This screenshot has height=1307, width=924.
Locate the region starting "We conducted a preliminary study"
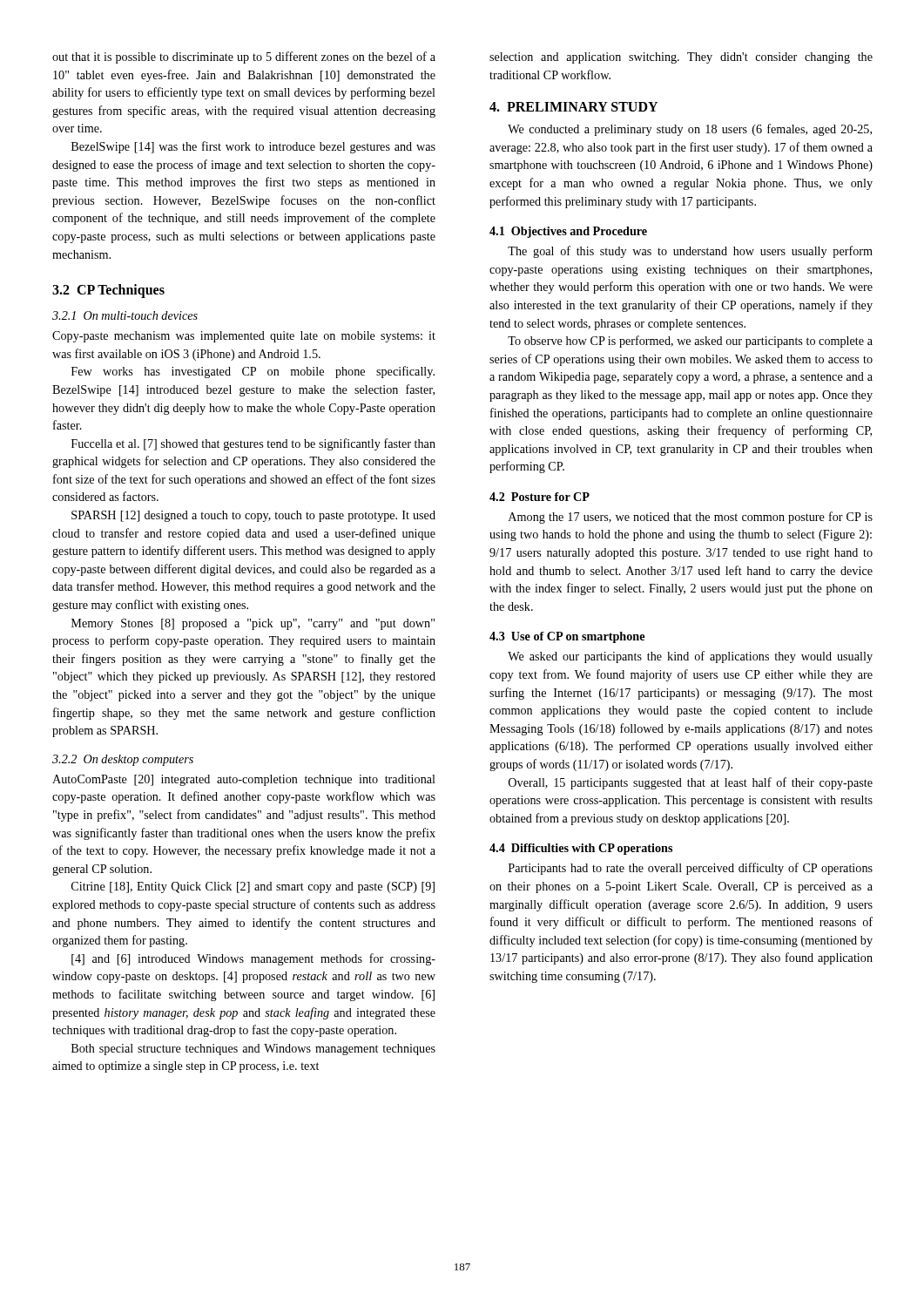point(681,165)
